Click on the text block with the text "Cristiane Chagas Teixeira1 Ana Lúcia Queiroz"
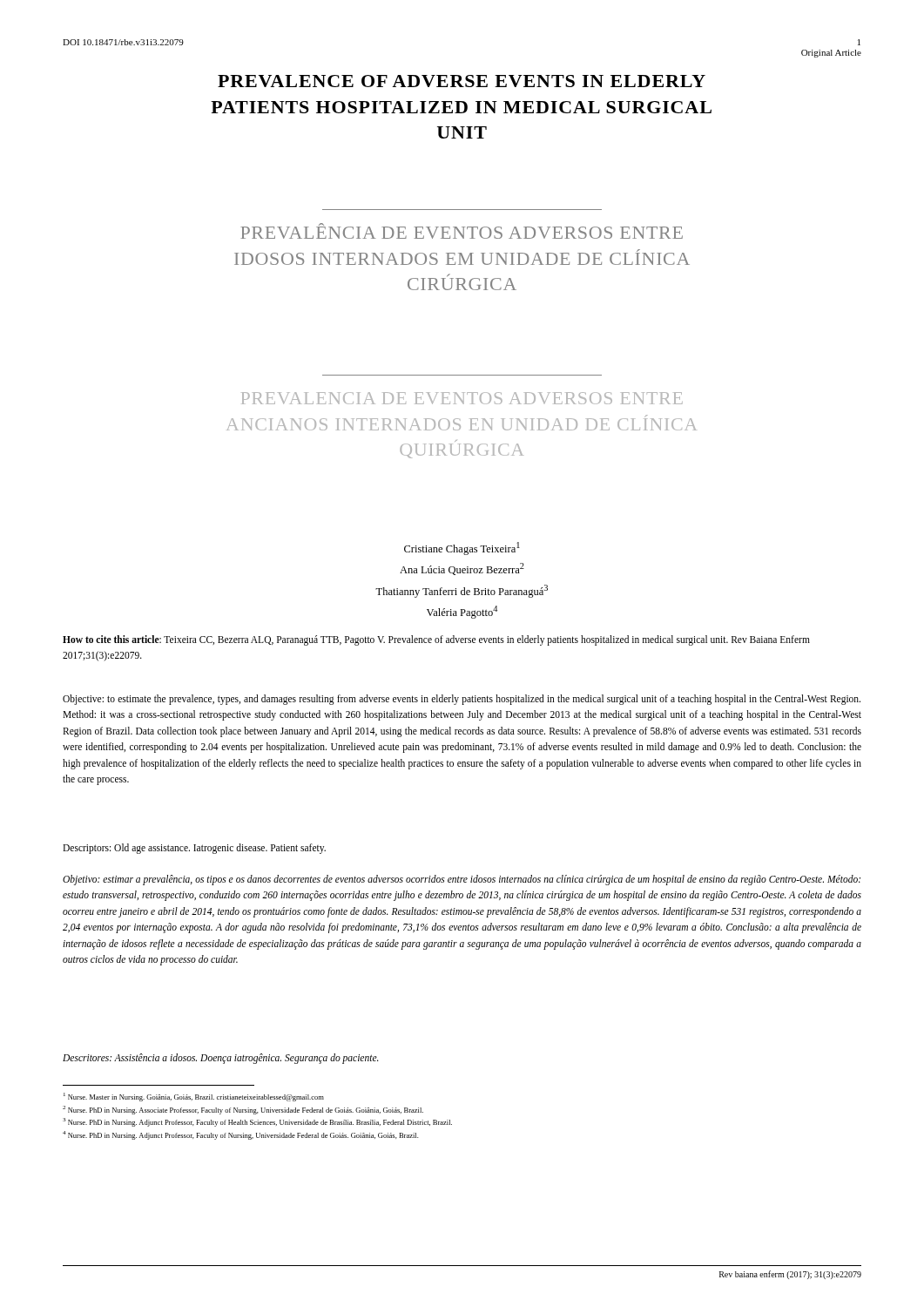The height and width of the screenshot is (1307, 924). 462,580
